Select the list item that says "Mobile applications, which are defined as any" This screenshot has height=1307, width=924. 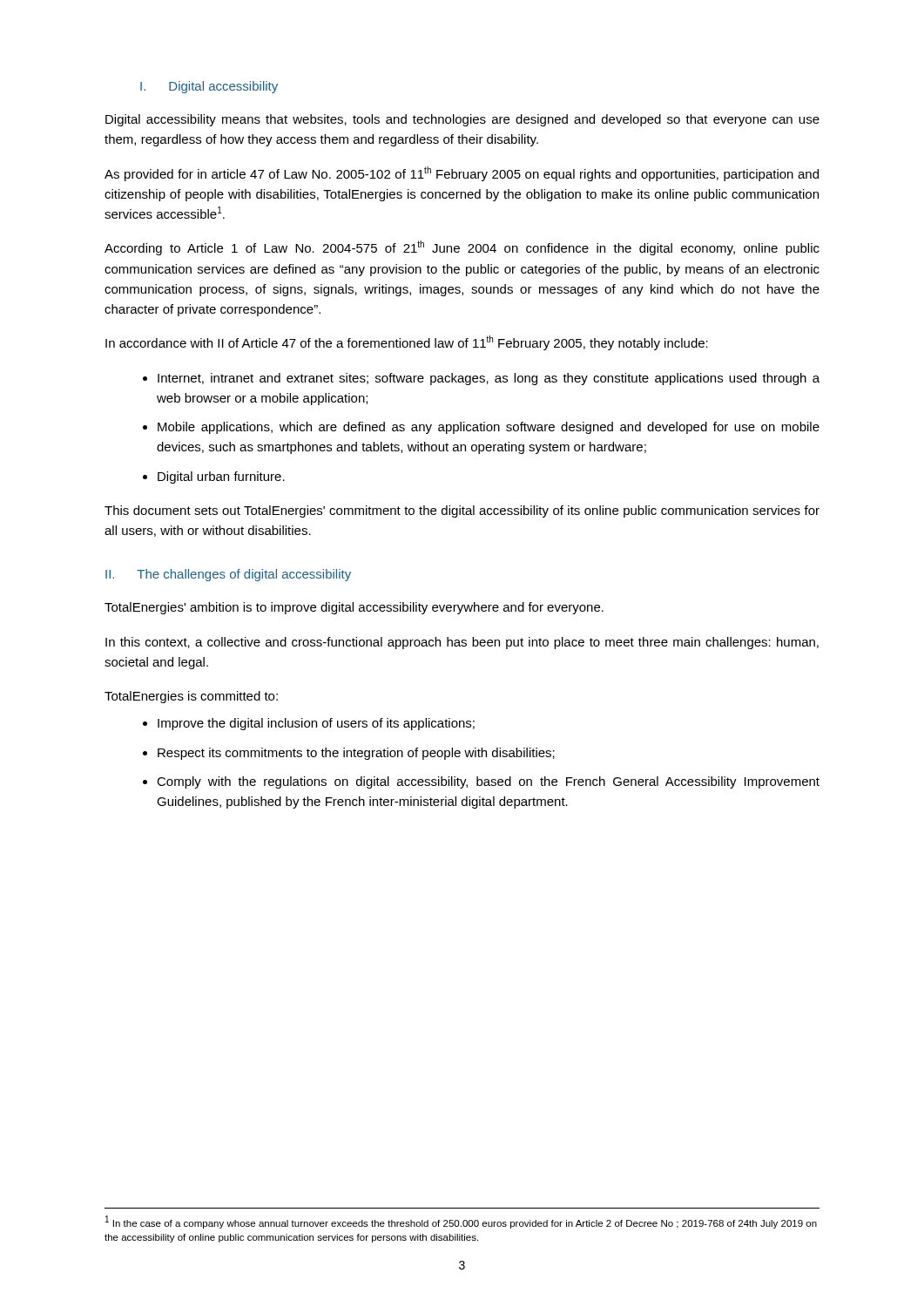tap(488, 437)
